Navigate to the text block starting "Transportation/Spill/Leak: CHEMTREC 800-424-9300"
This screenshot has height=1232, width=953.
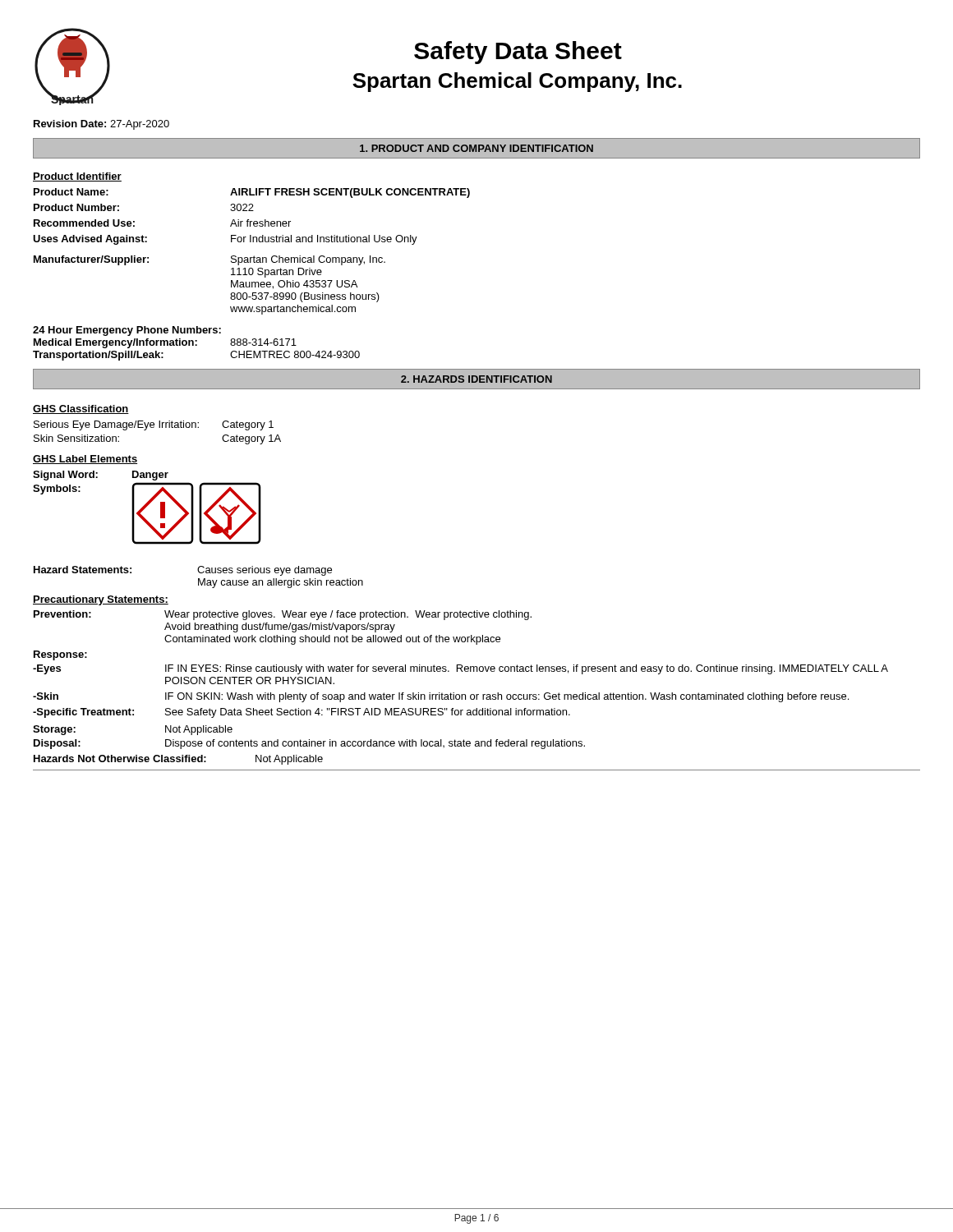point(97,355)
